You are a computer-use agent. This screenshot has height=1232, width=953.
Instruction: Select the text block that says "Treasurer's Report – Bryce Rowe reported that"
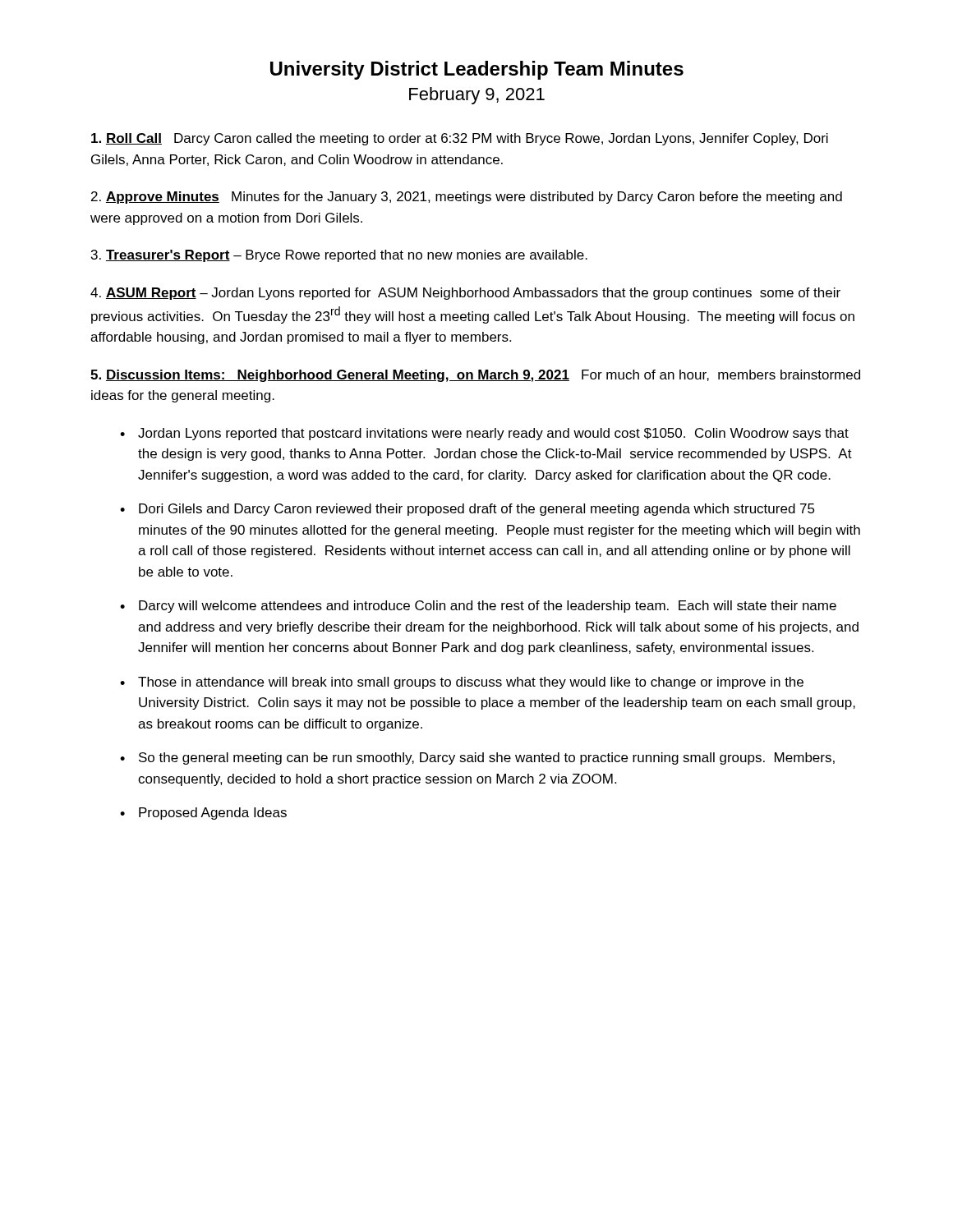click(x=476, y=255)
